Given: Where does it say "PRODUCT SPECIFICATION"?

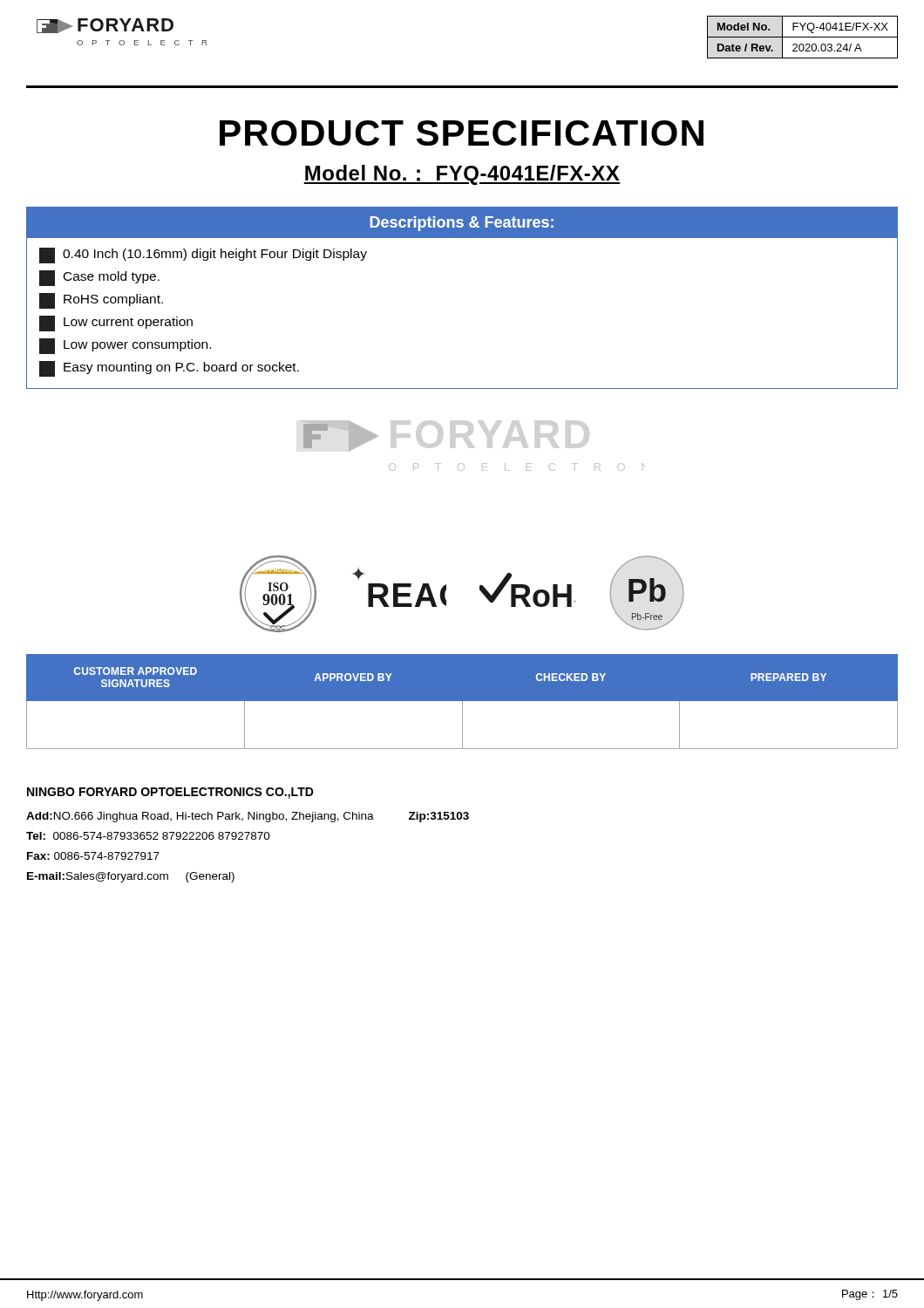Looking at the screenshot, I should click(x=462, y=133).
